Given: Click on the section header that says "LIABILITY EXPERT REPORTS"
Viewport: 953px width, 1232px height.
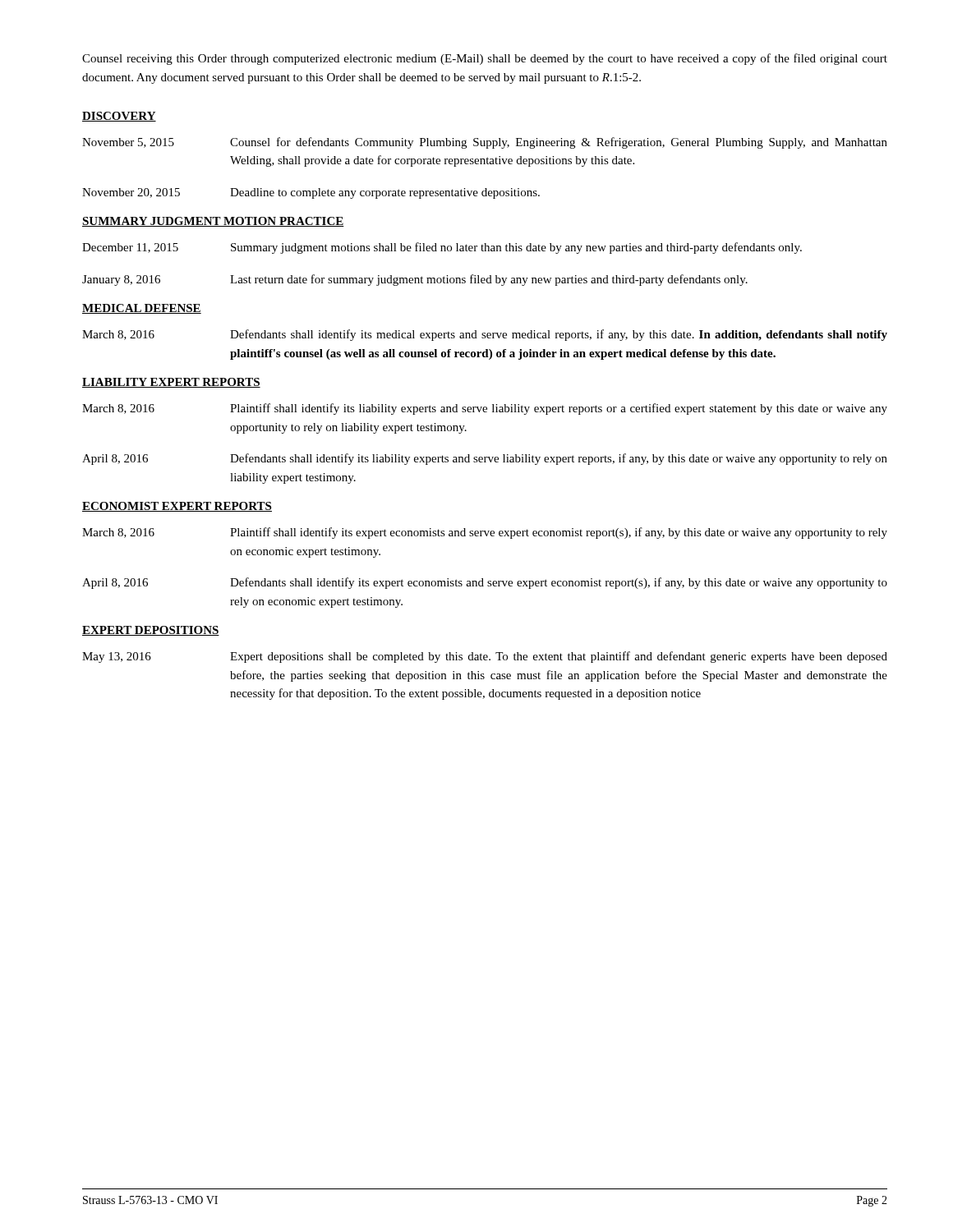Looking at the screenshot, I should tap(171, 382).
